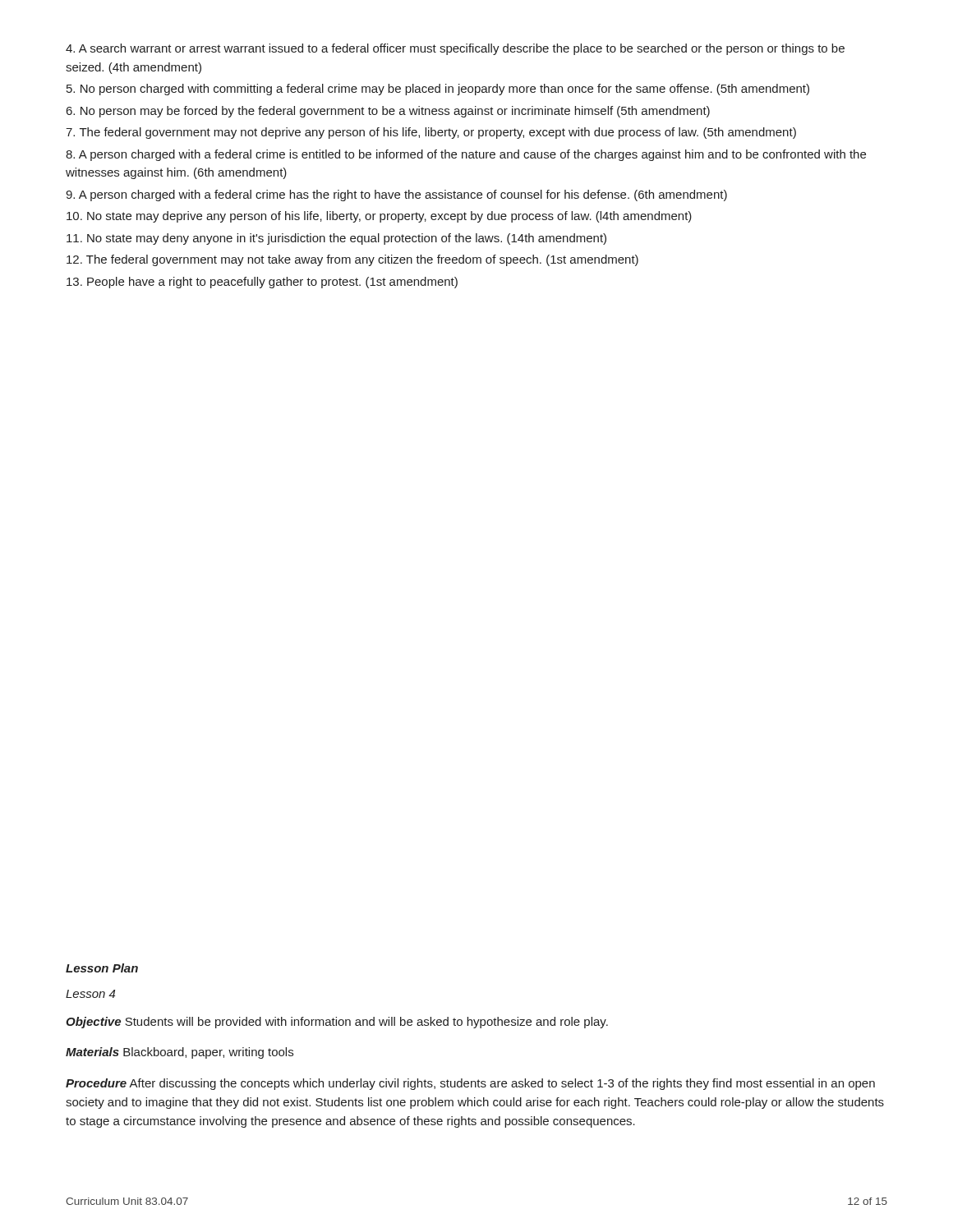
Task: Click on the element starting "6. No person may be forced by the"
Action: 388,110
